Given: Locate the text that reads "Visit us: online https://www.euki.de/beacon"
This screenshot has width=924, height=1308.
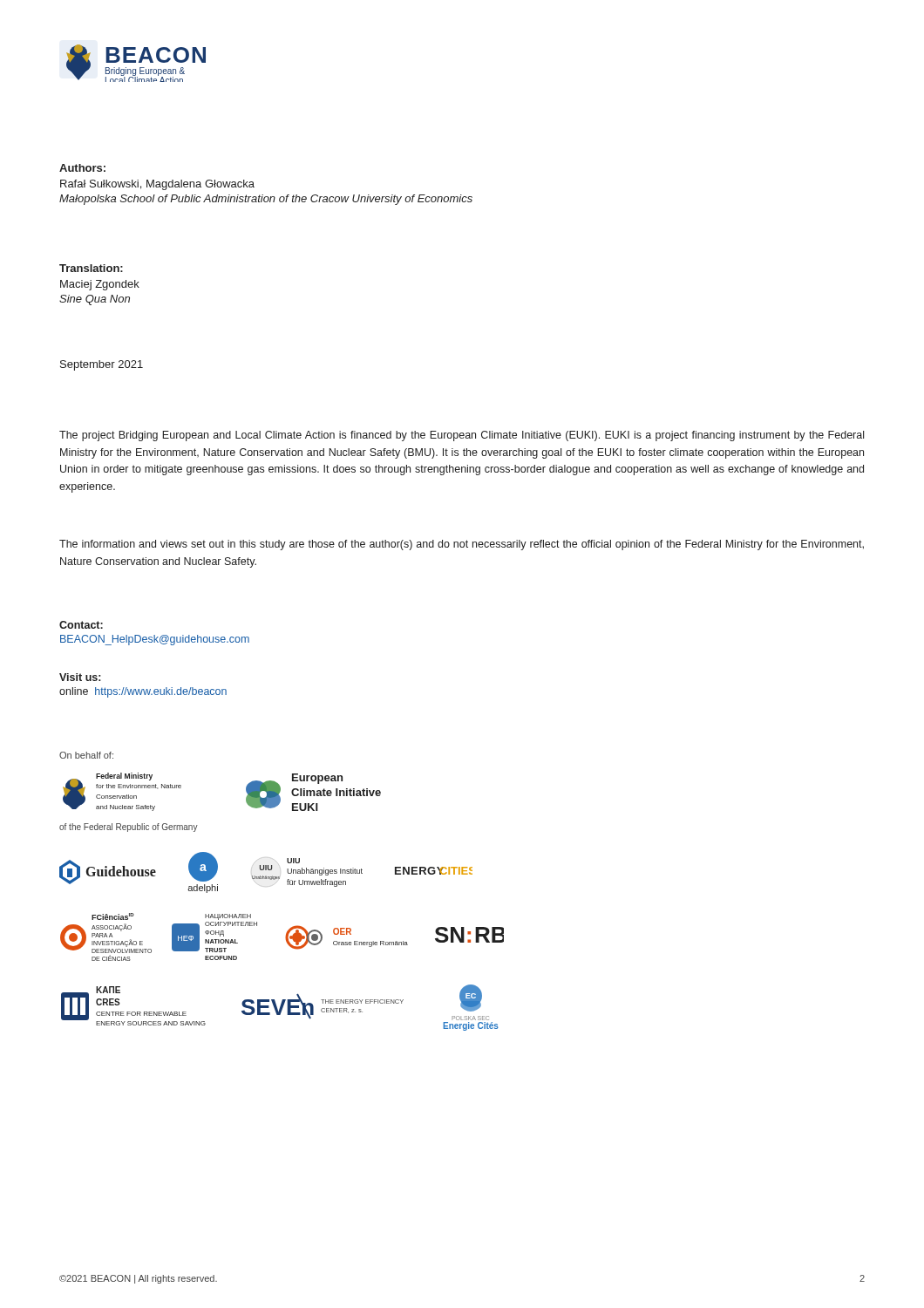Looking at the screenshot, I should click(x=143, y=684).
